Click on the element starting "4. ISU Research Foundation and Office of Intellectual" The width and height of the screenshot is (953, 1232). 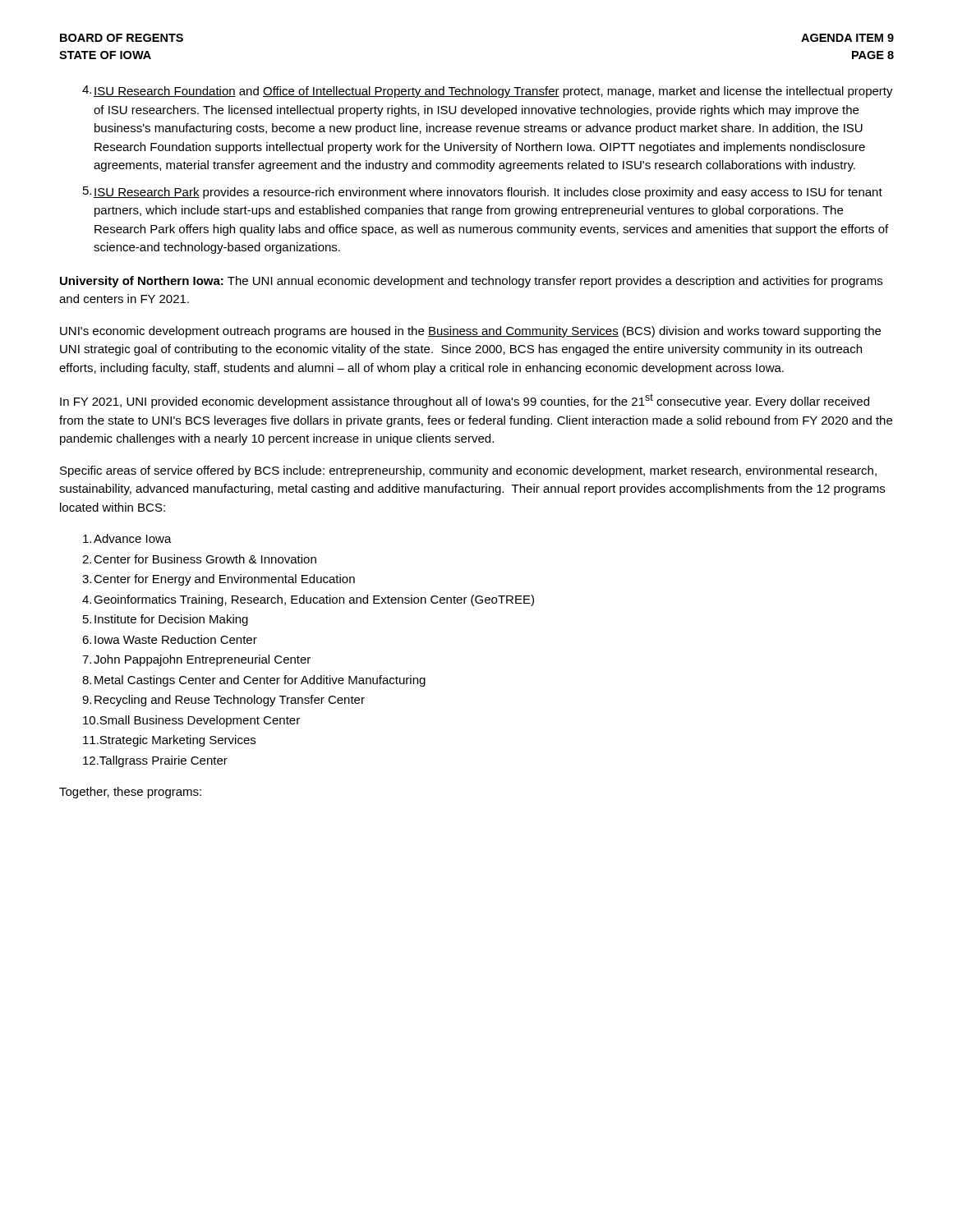pos(476,128)
